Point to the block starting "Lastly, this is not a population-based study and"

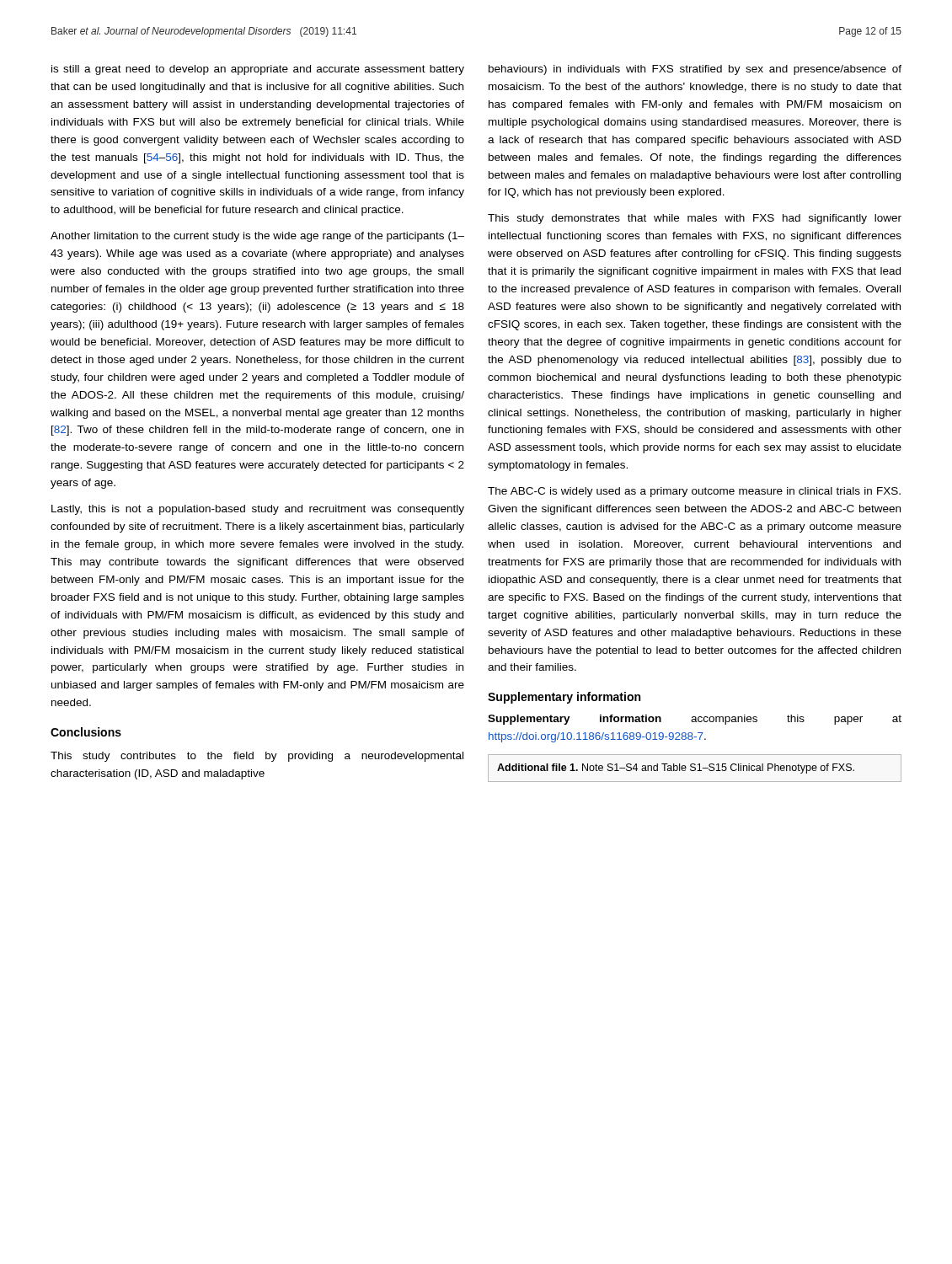(257, 606)
